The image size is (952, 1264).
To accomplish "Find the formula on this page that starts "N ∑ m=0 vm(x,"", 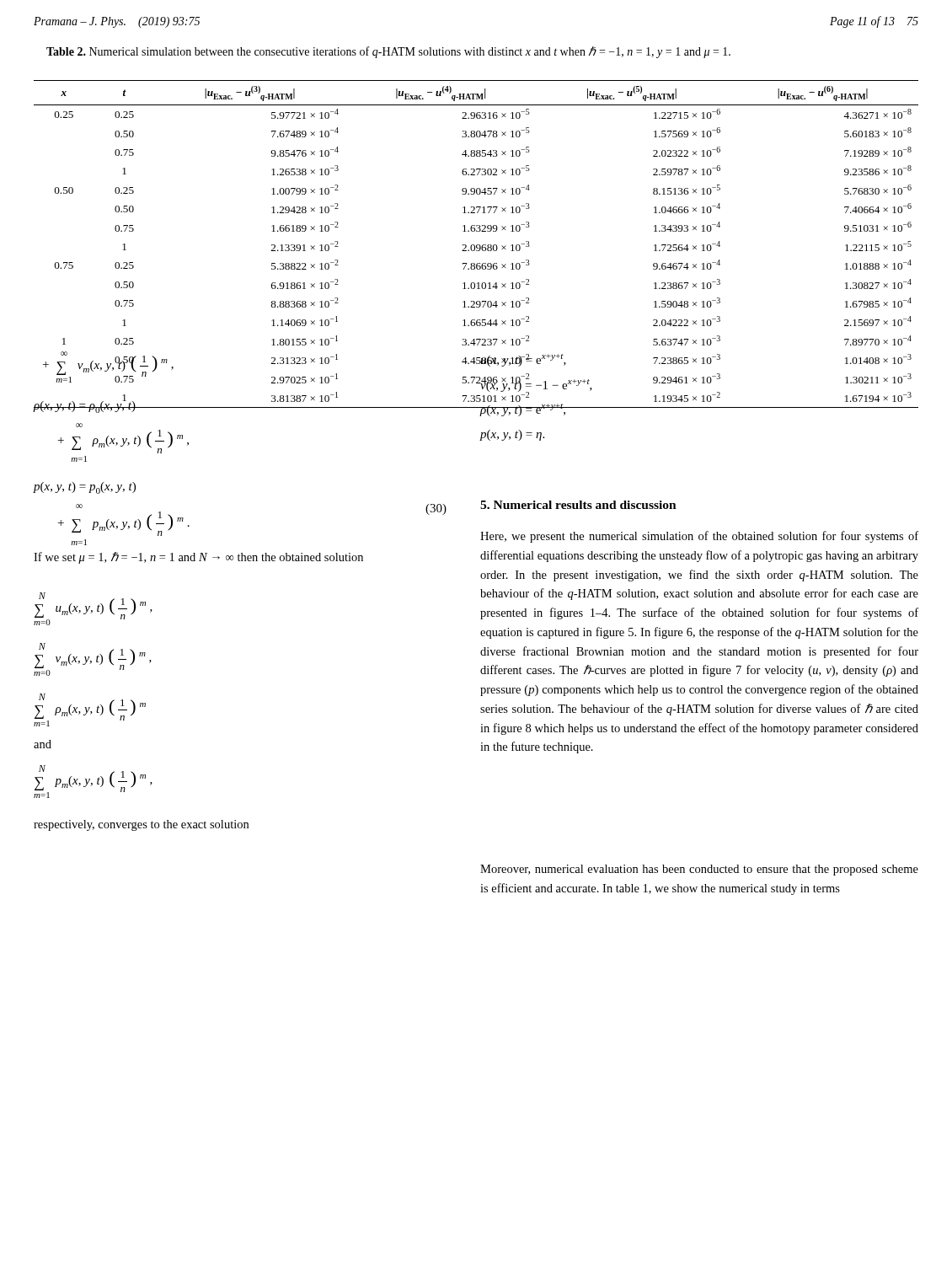I will pyautogui.click(x=93, y=659).
